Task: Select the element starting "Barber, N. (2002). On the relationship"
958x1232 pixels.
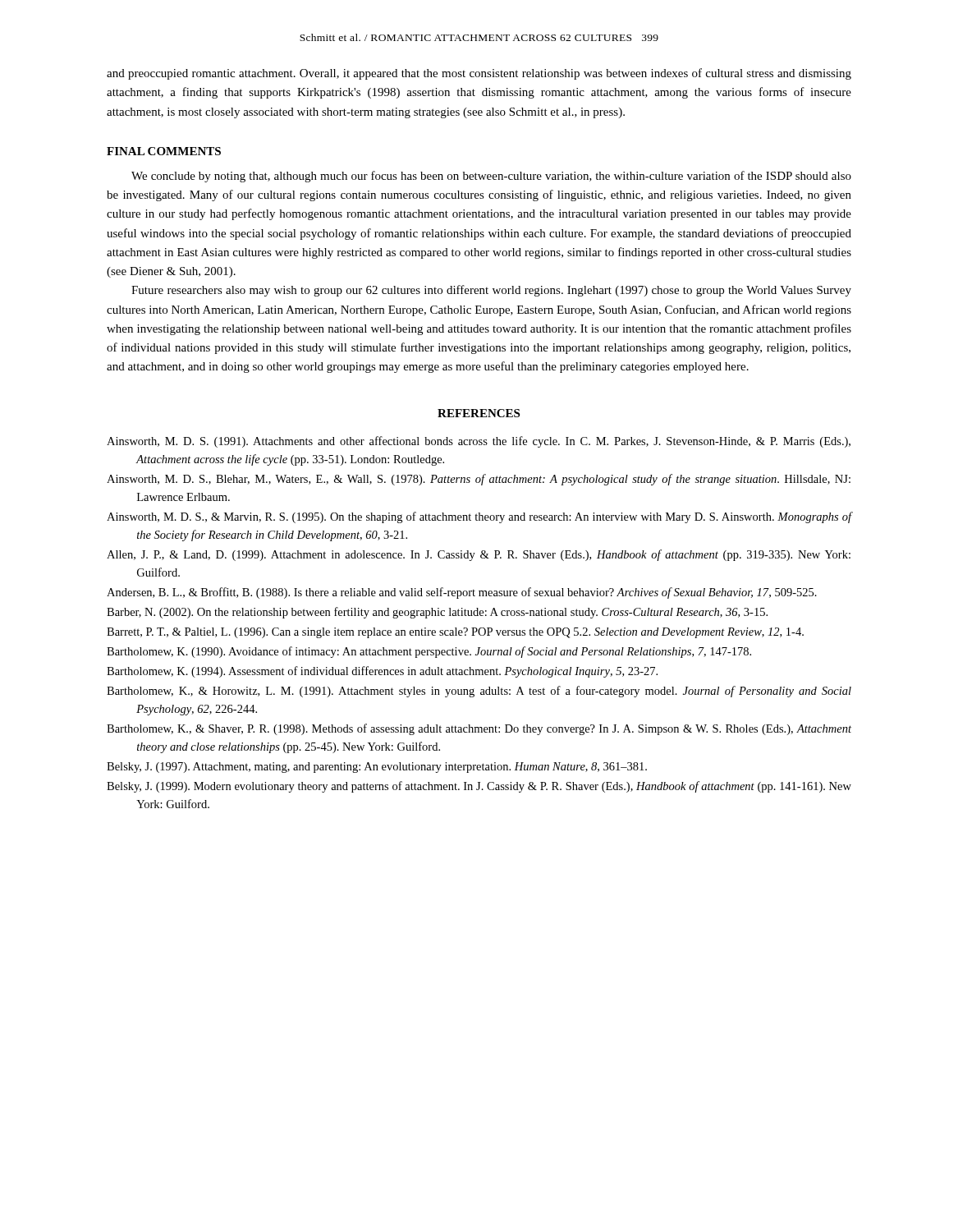Action: (438, 612)
